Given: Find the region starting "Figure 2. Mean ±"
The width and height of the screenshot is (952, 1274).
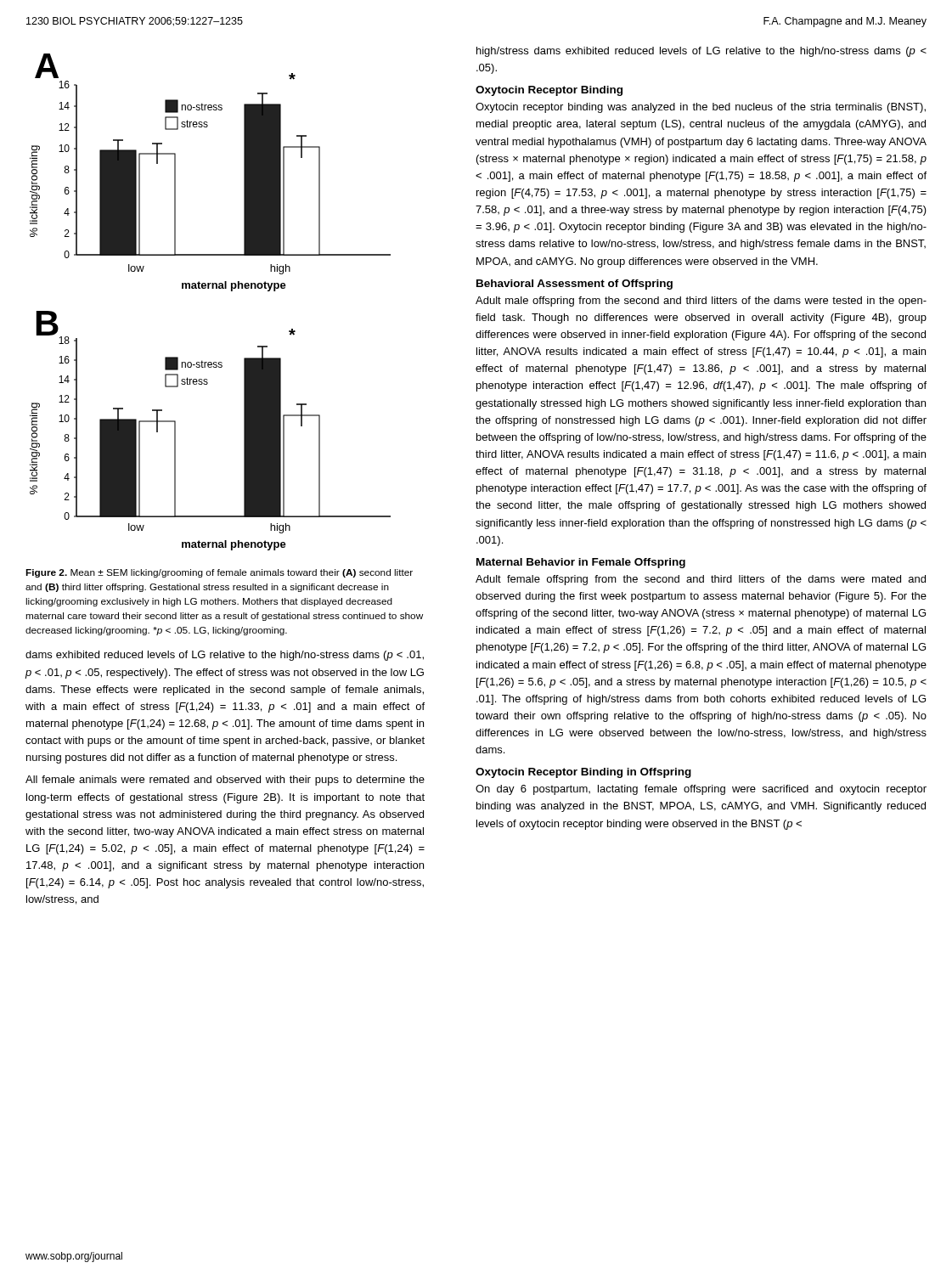Looking at the screenshot, I should [224, 602].
